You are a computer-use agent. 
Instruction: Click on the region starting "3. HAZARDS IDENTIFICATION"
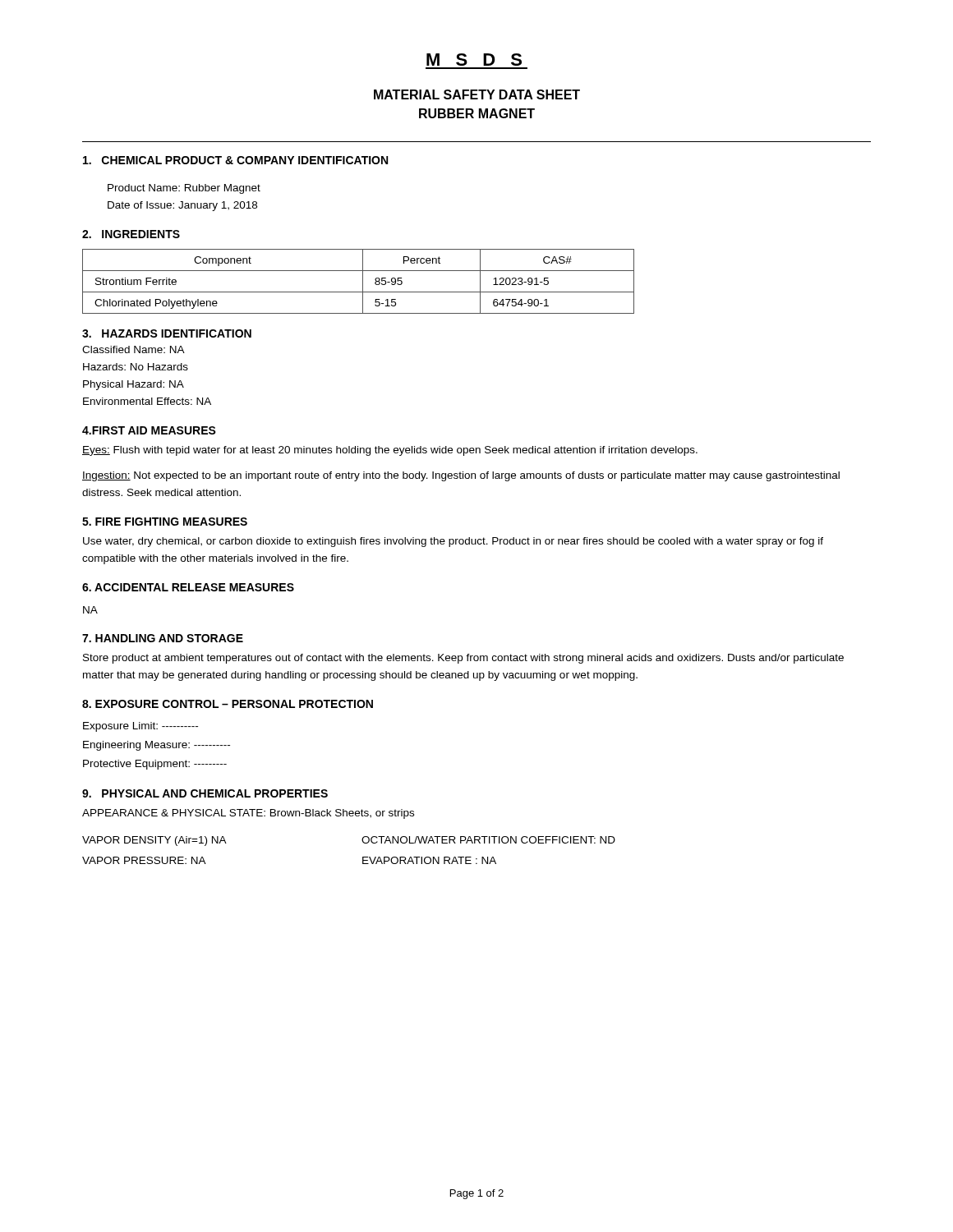click(167, 334)
